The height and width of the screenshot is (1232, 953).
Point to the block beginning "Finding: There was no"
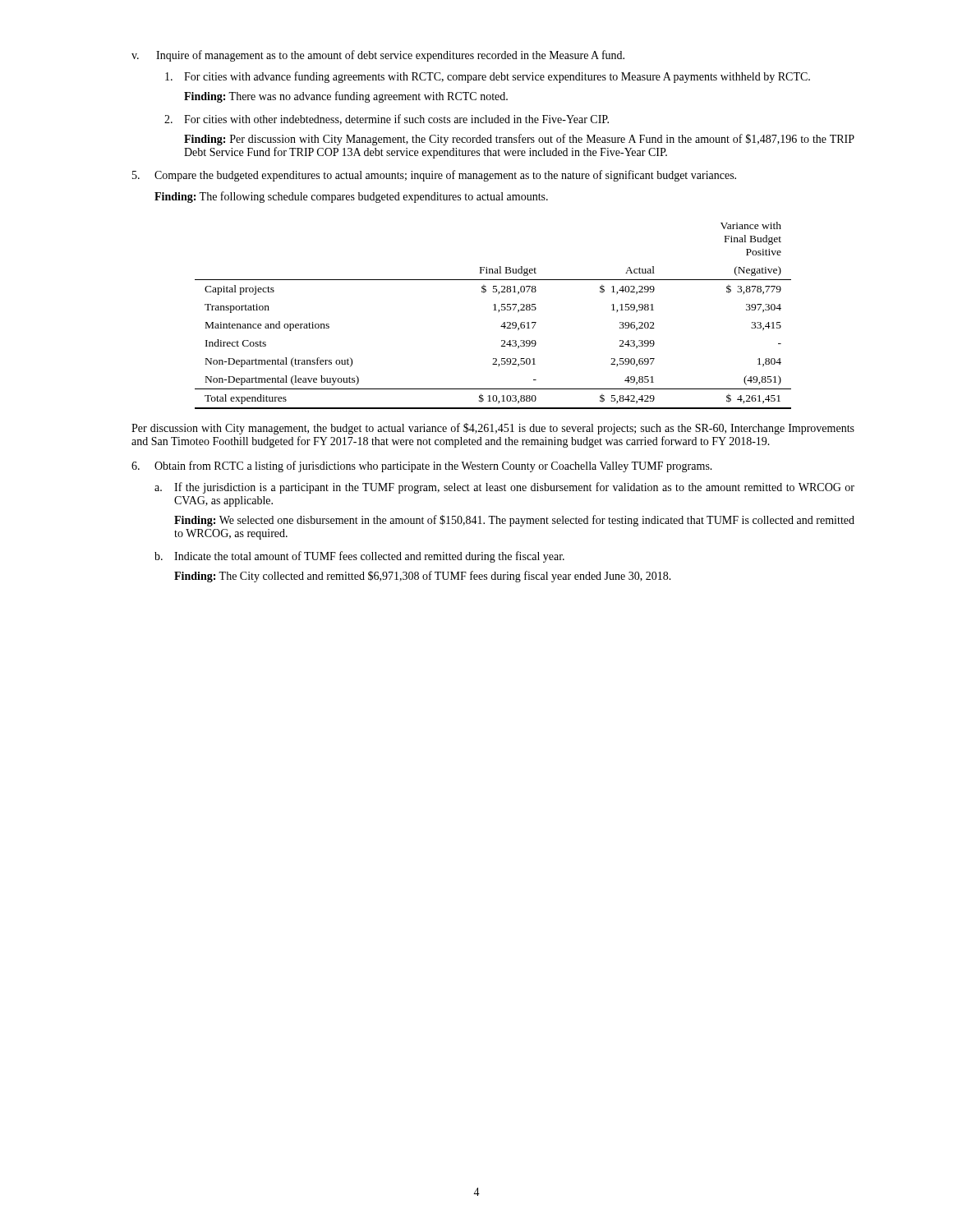click(346, 96)
